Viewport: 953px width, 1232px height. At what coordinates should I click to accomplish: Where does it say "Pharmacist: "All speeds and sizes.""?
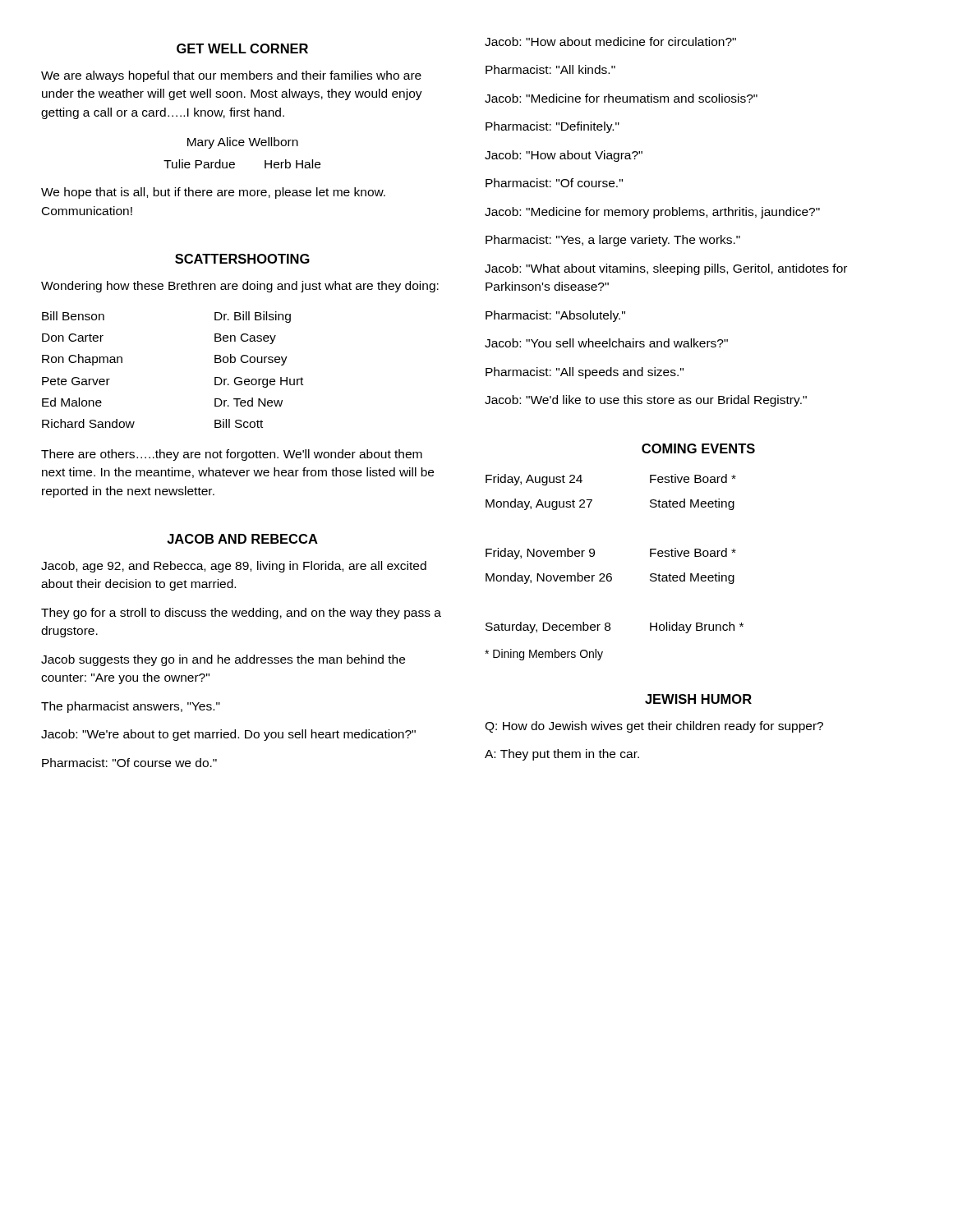pyautogui.click(x=584, y=371)
